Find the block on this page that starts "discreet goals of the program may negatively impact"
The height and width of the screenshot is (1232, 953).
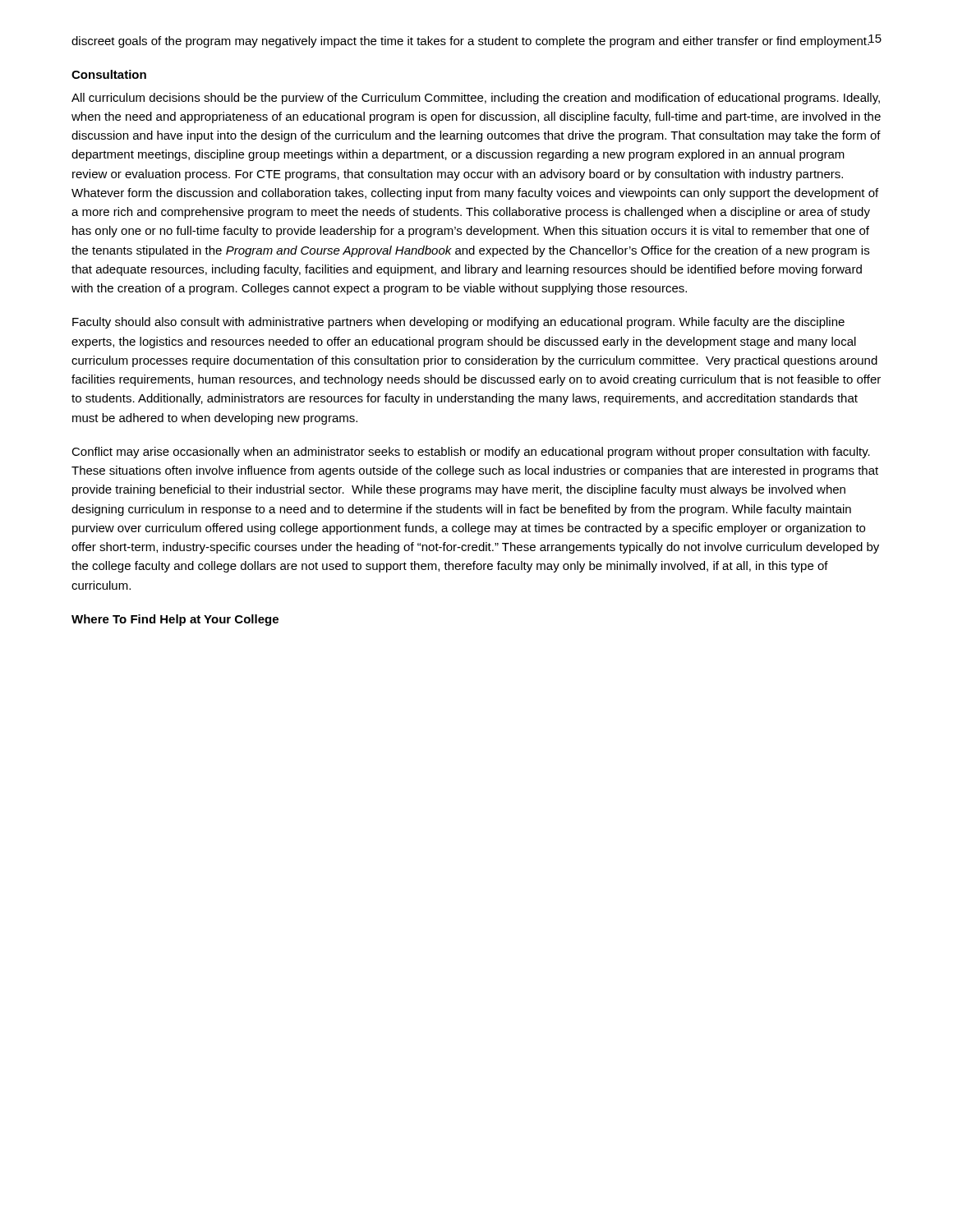click(x=471, y=41)
